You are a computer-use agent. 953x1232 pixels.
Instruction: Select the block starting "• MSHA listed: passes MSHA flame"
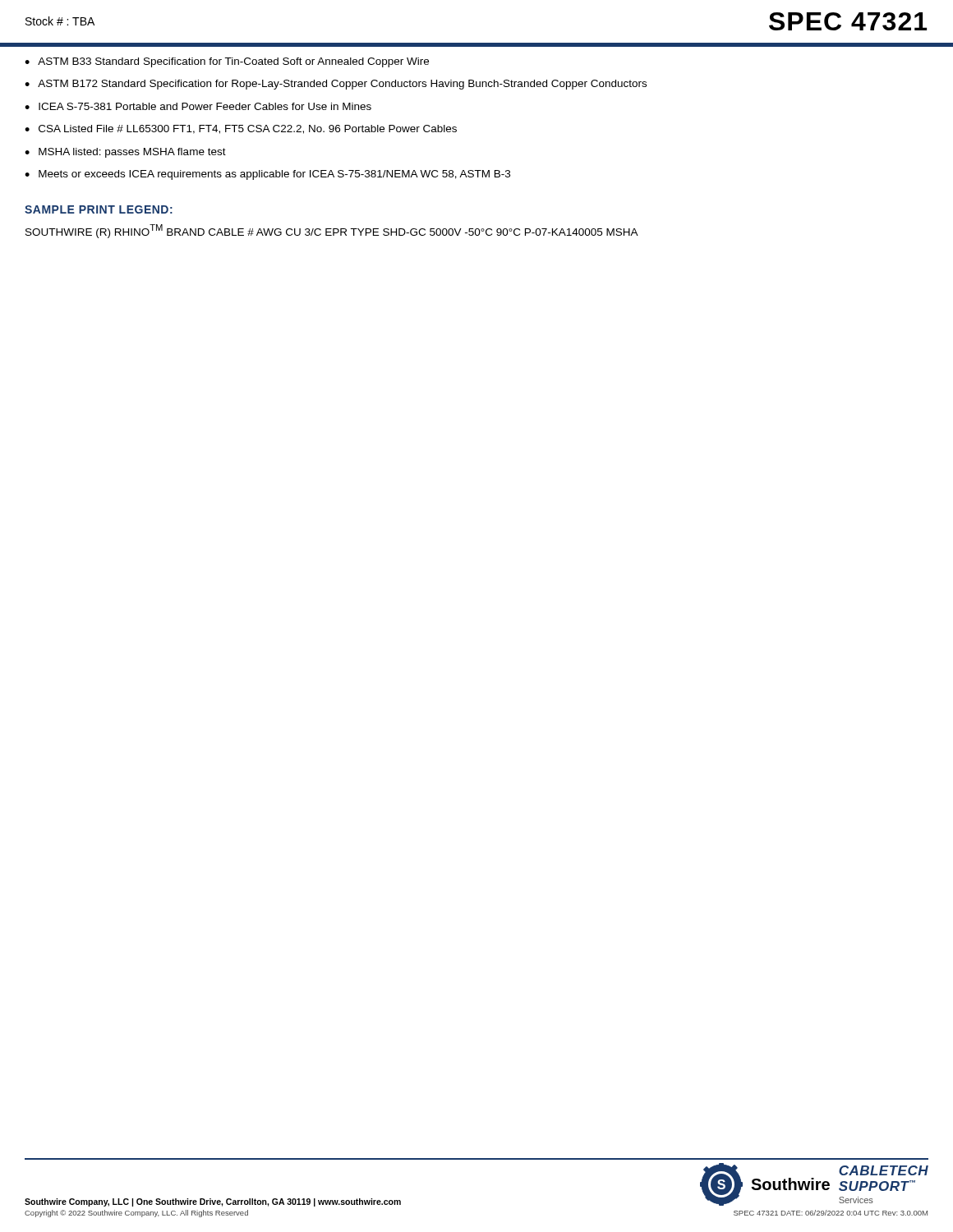125,153
